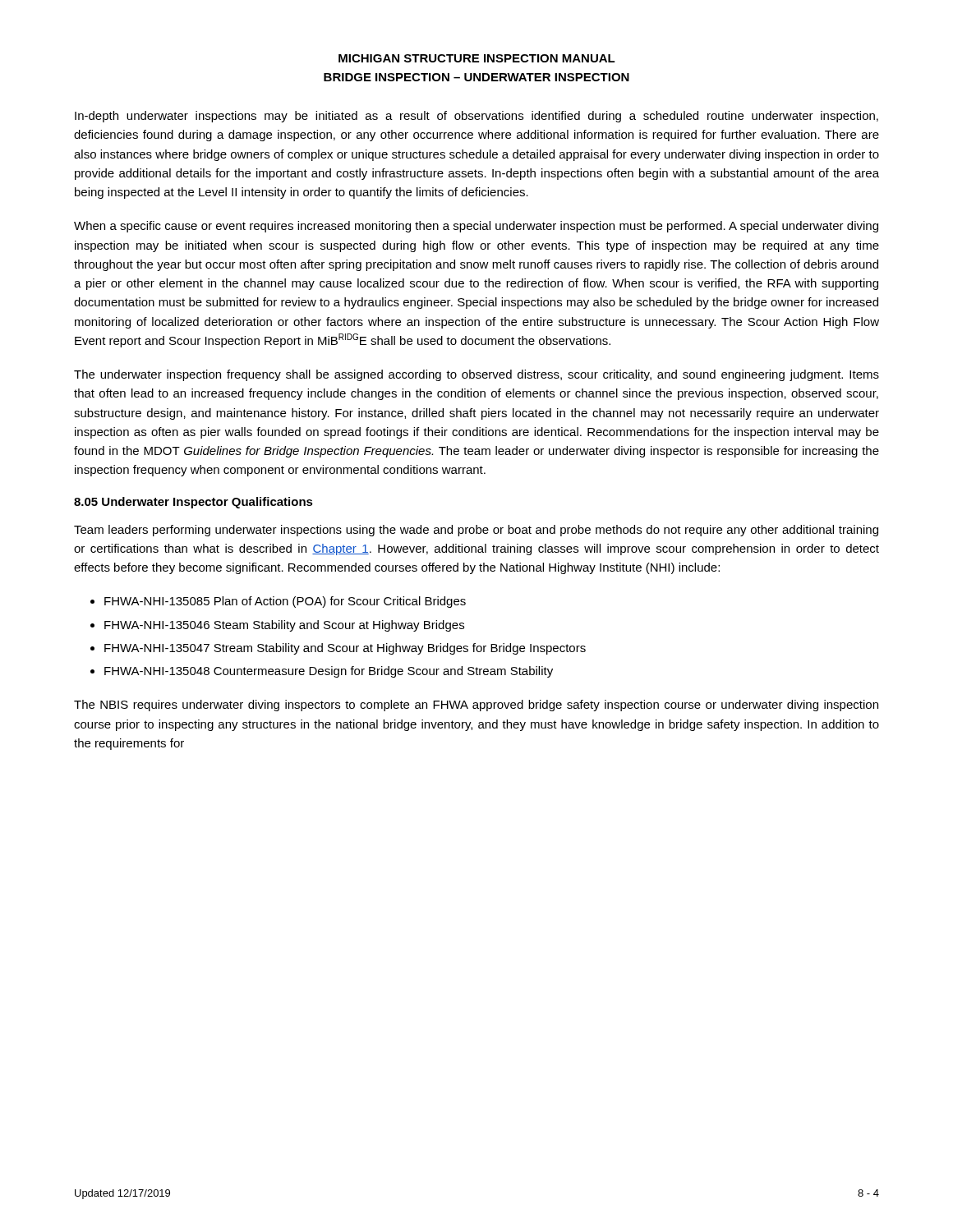The image size is (953, 1232).
Task: Click on the text starting "In-depth underwater inspections may"
Action: pos(476,154)
